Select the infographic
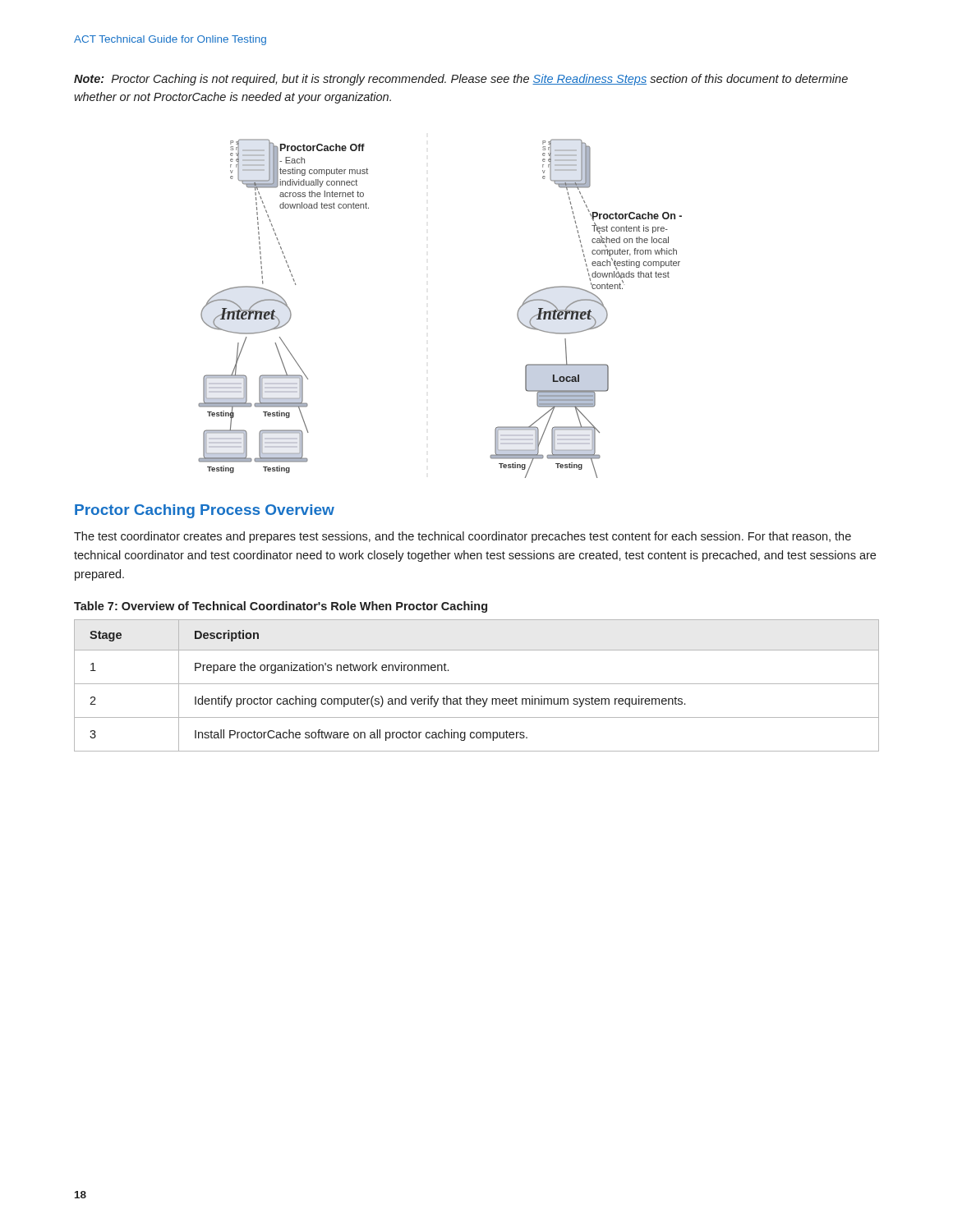Image resolution: width=953 pixels, height=1232 pixels. pyautogui.click(x=476, y=301)
